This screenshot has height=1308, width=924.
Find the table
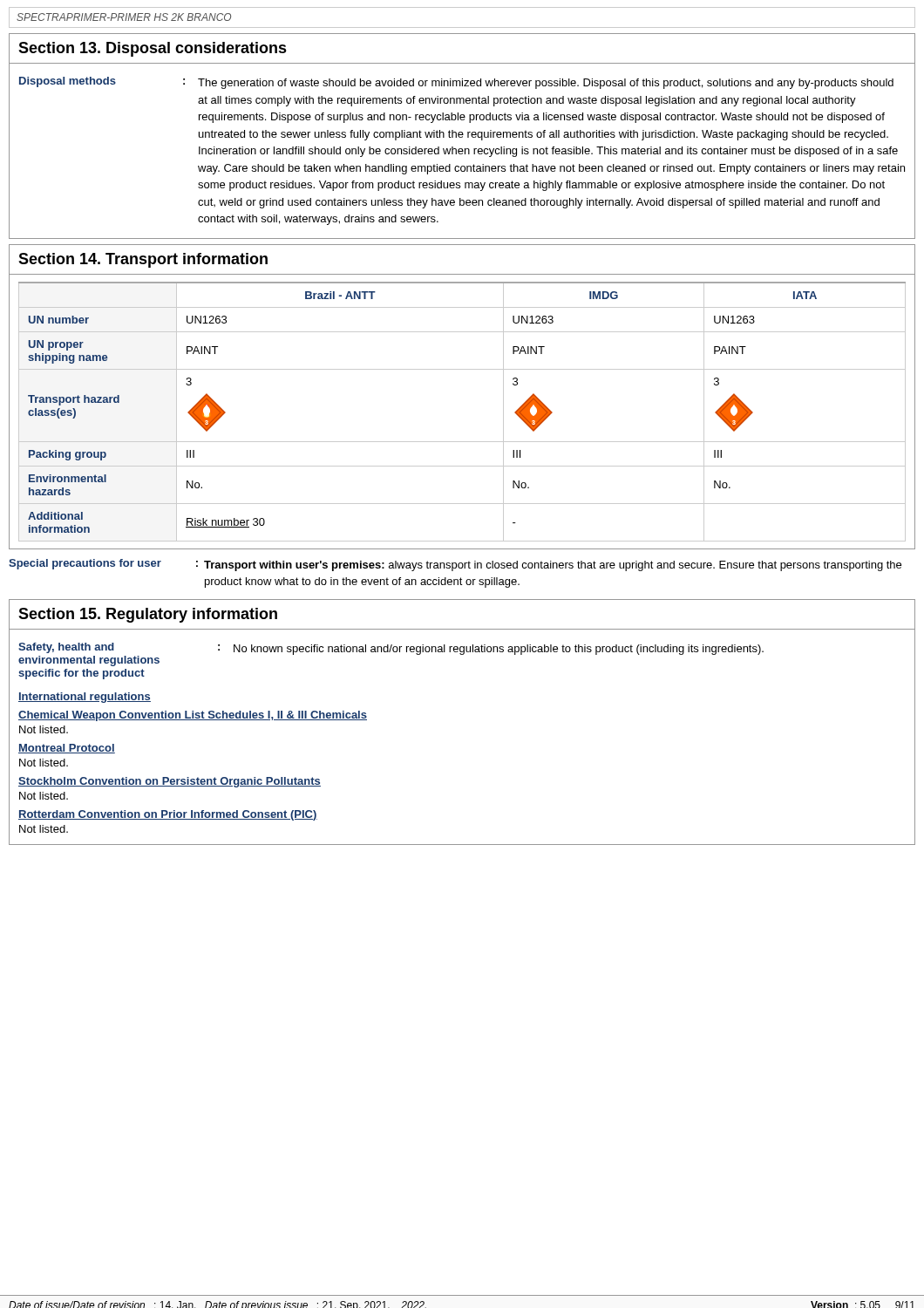[462, 411]
